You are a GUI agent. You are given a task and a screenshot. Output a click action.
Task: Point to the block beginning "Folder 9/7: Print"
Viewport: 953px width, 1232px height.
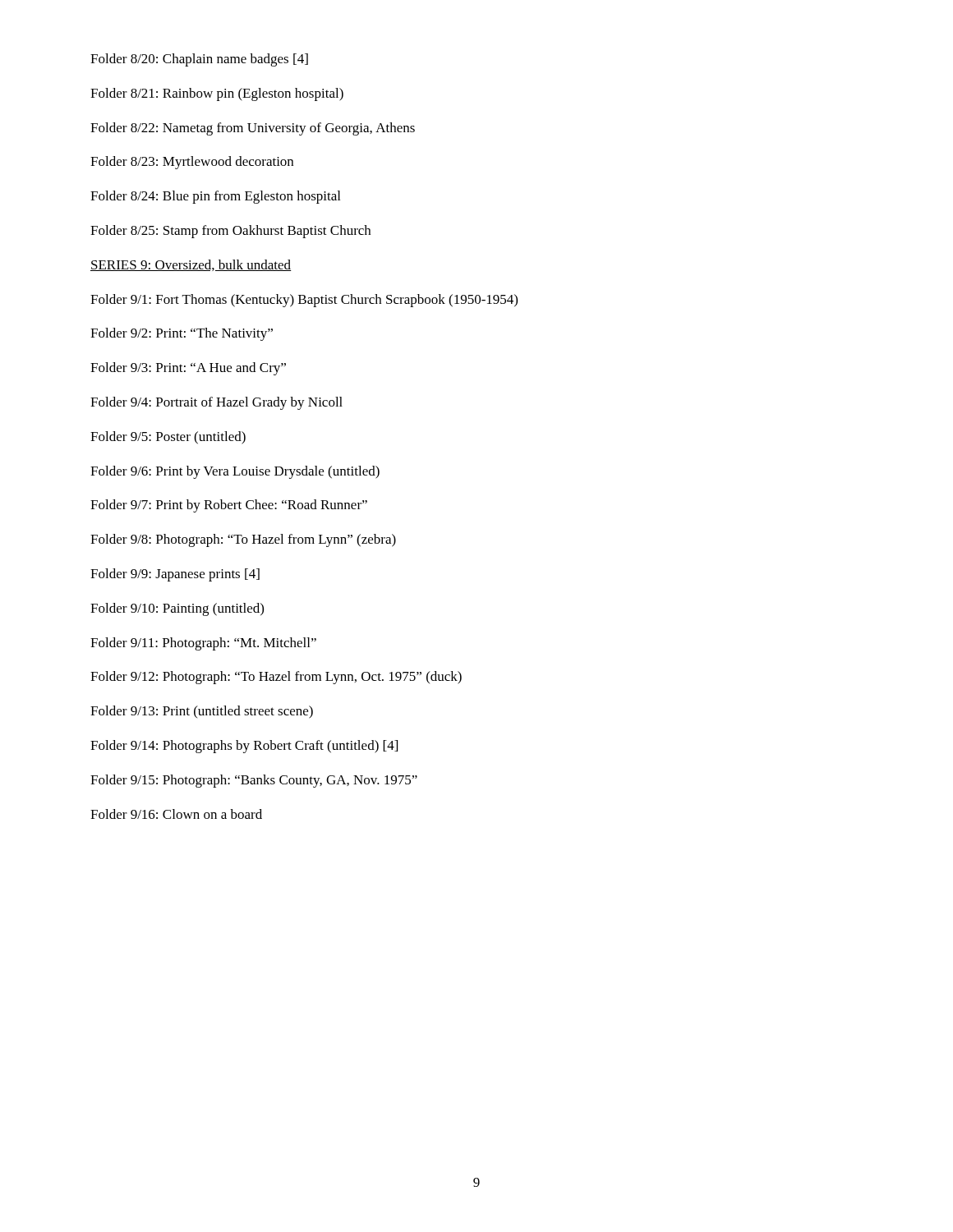coord(229,505)
